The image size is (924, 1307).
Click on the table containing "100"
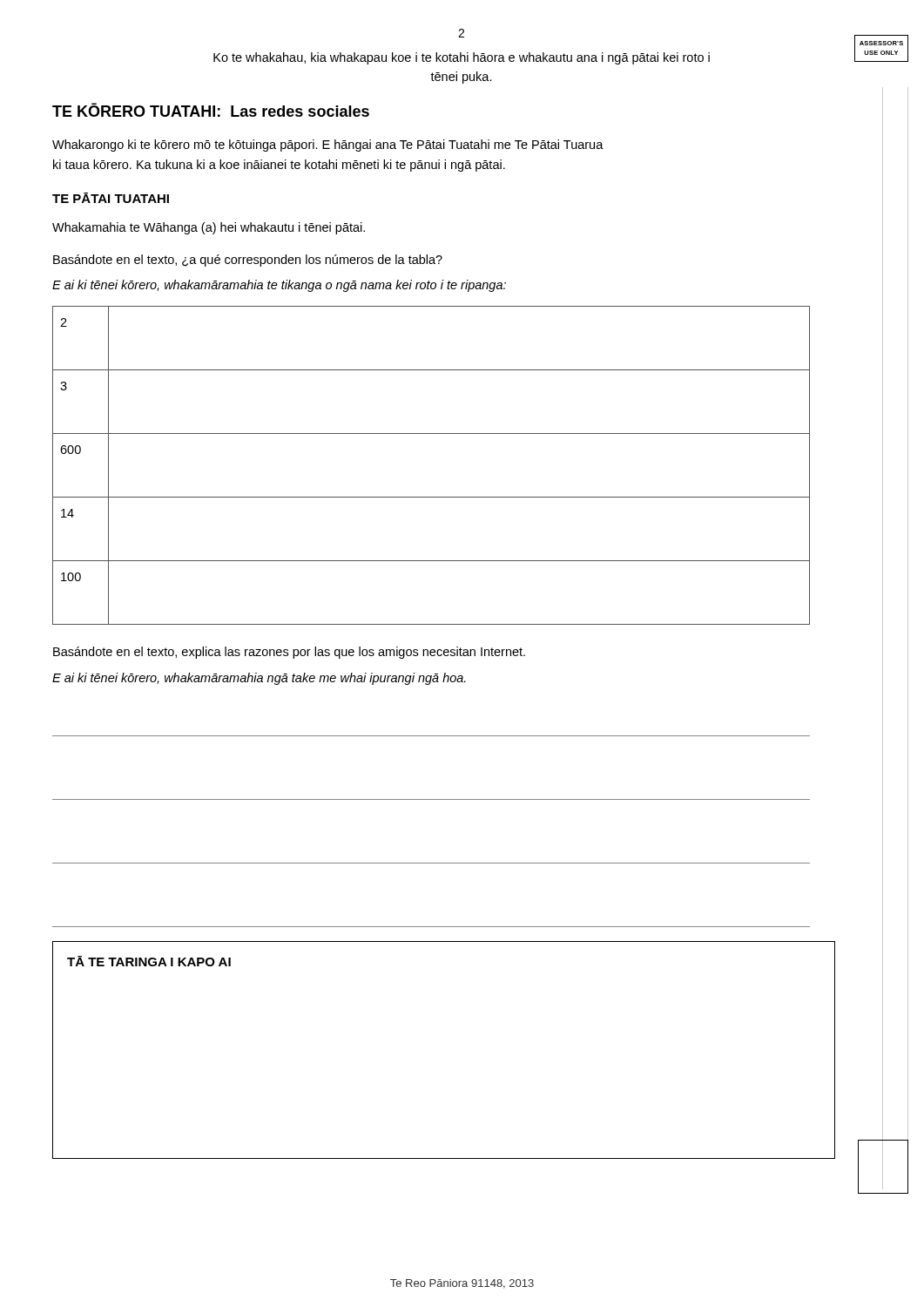(462, 466)
